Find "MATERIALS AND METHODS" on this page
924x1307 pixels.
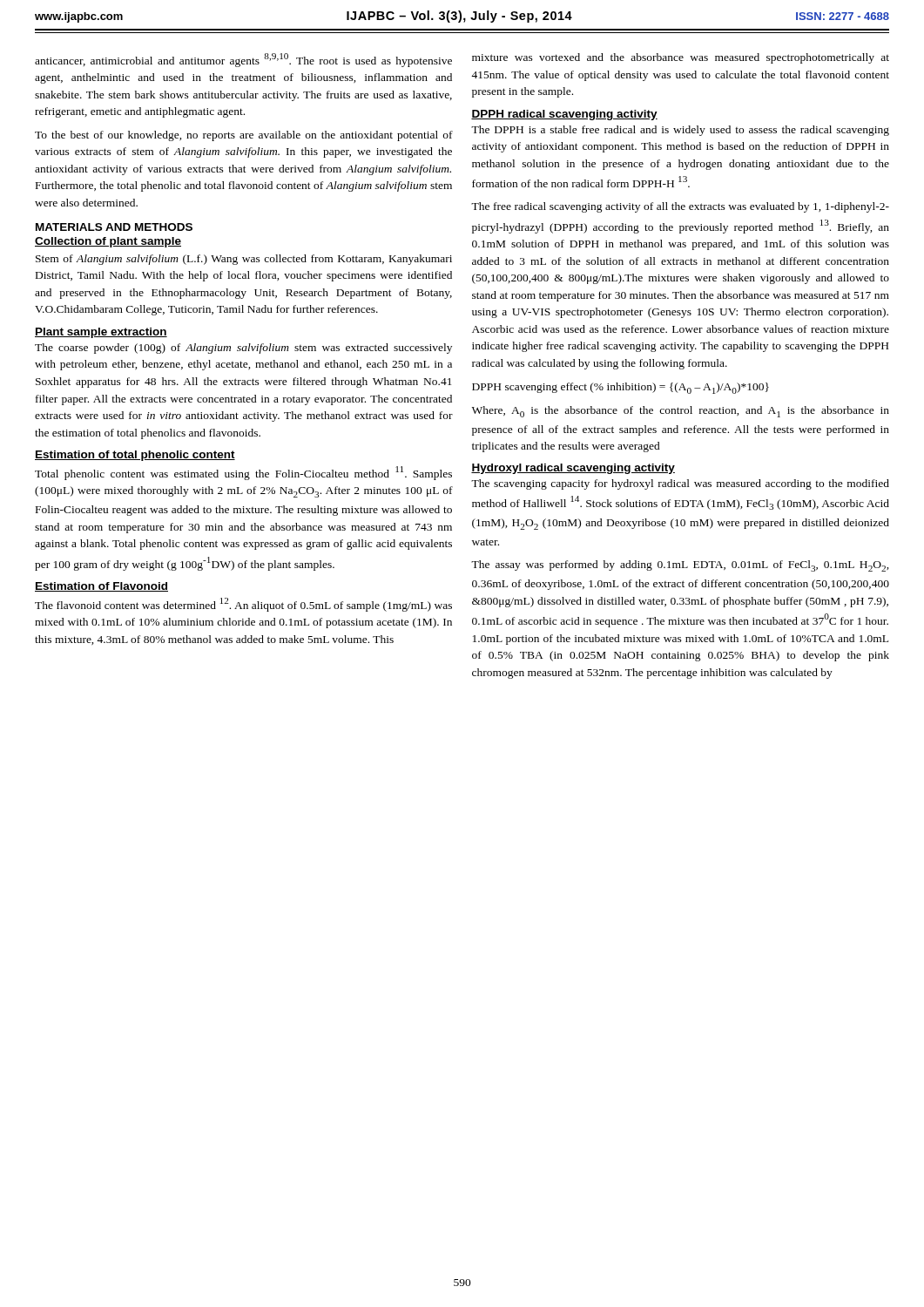[114, 227]
